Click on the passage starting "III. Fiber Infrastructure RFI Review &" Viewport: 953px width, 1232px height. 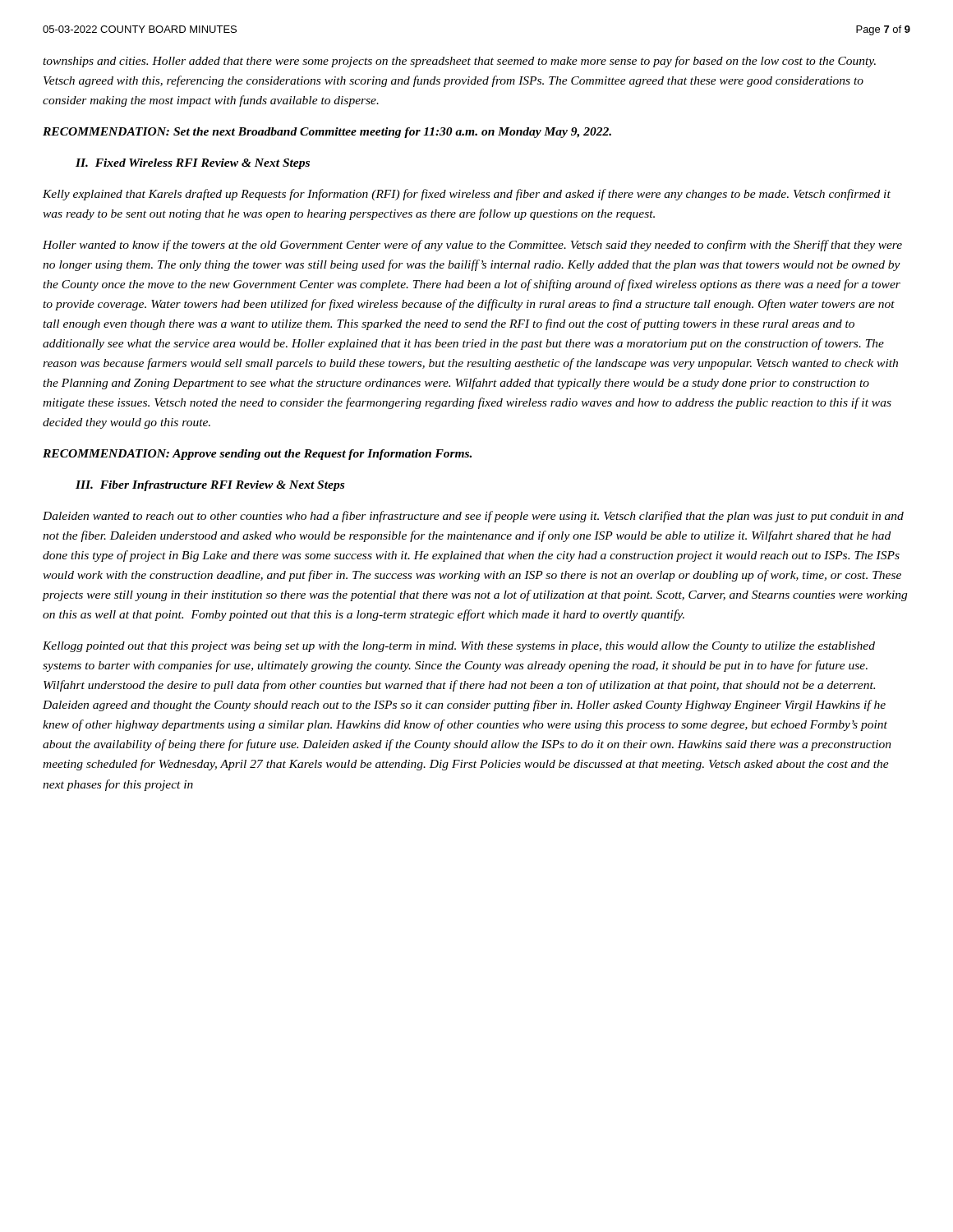pyautogui.click(x=210, y=484)
